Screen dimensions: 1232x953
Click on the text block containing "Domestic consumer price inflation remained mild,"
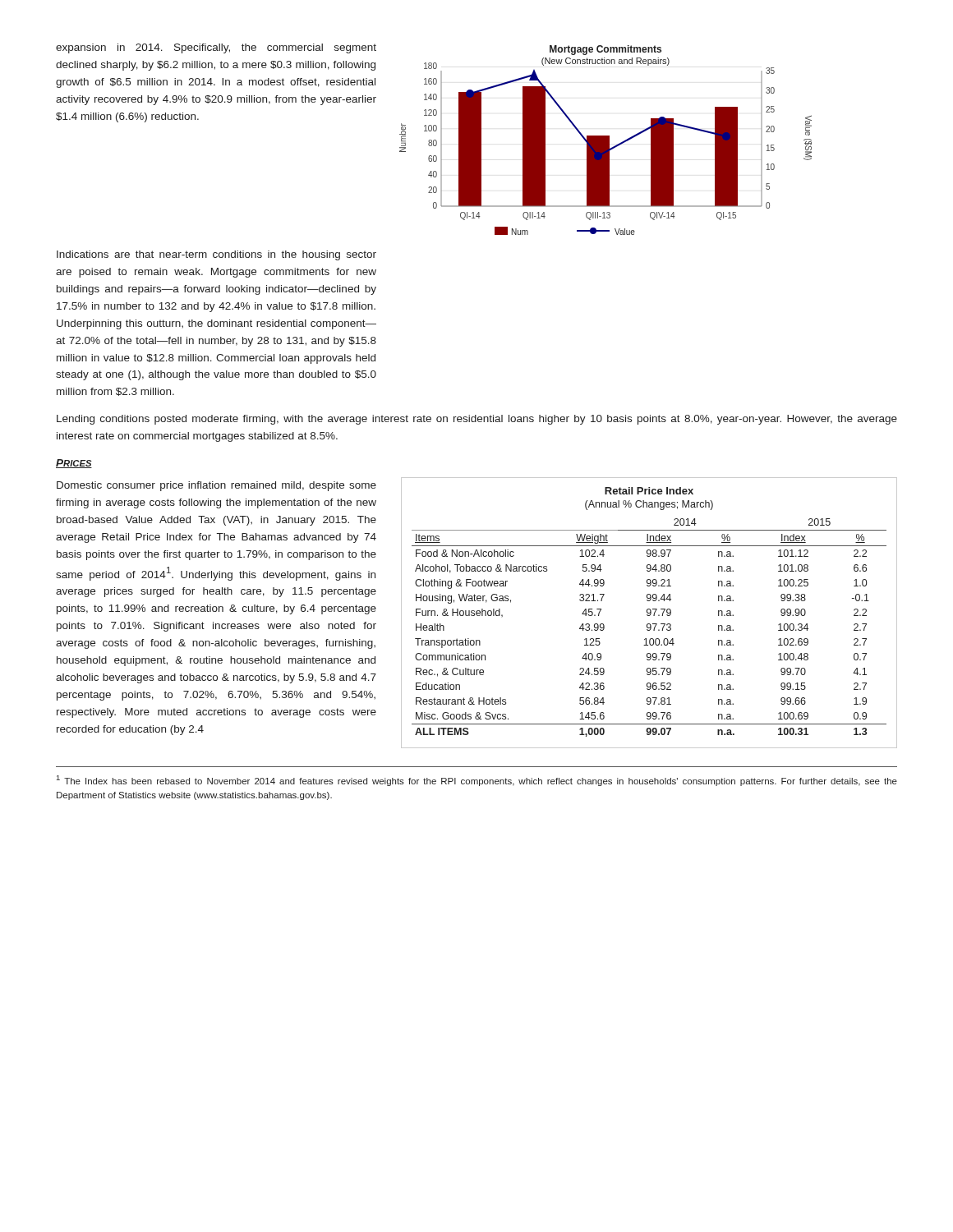pos(216,607)
